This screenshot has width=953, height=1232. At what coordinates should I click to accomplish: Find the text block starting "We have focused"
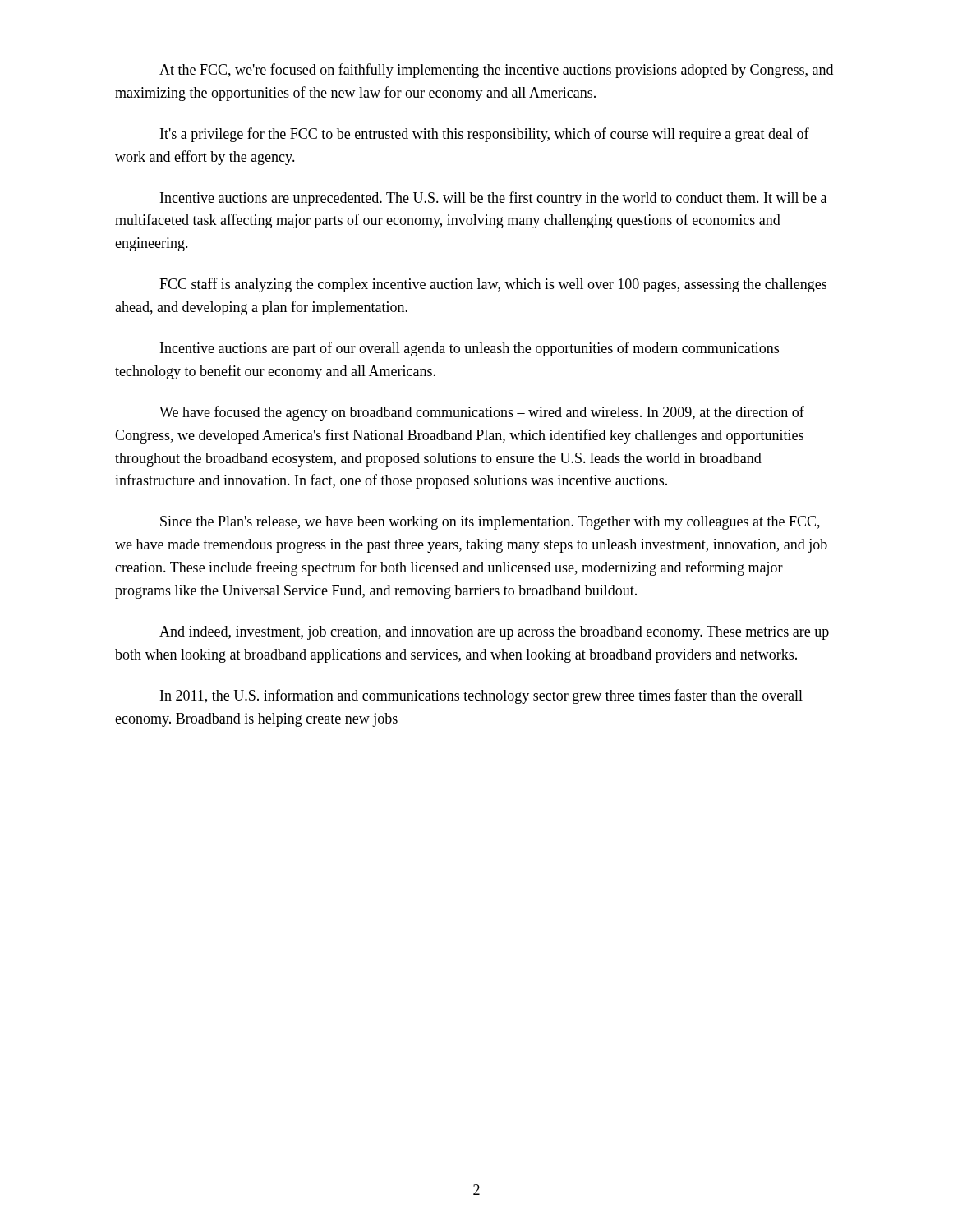460,447
